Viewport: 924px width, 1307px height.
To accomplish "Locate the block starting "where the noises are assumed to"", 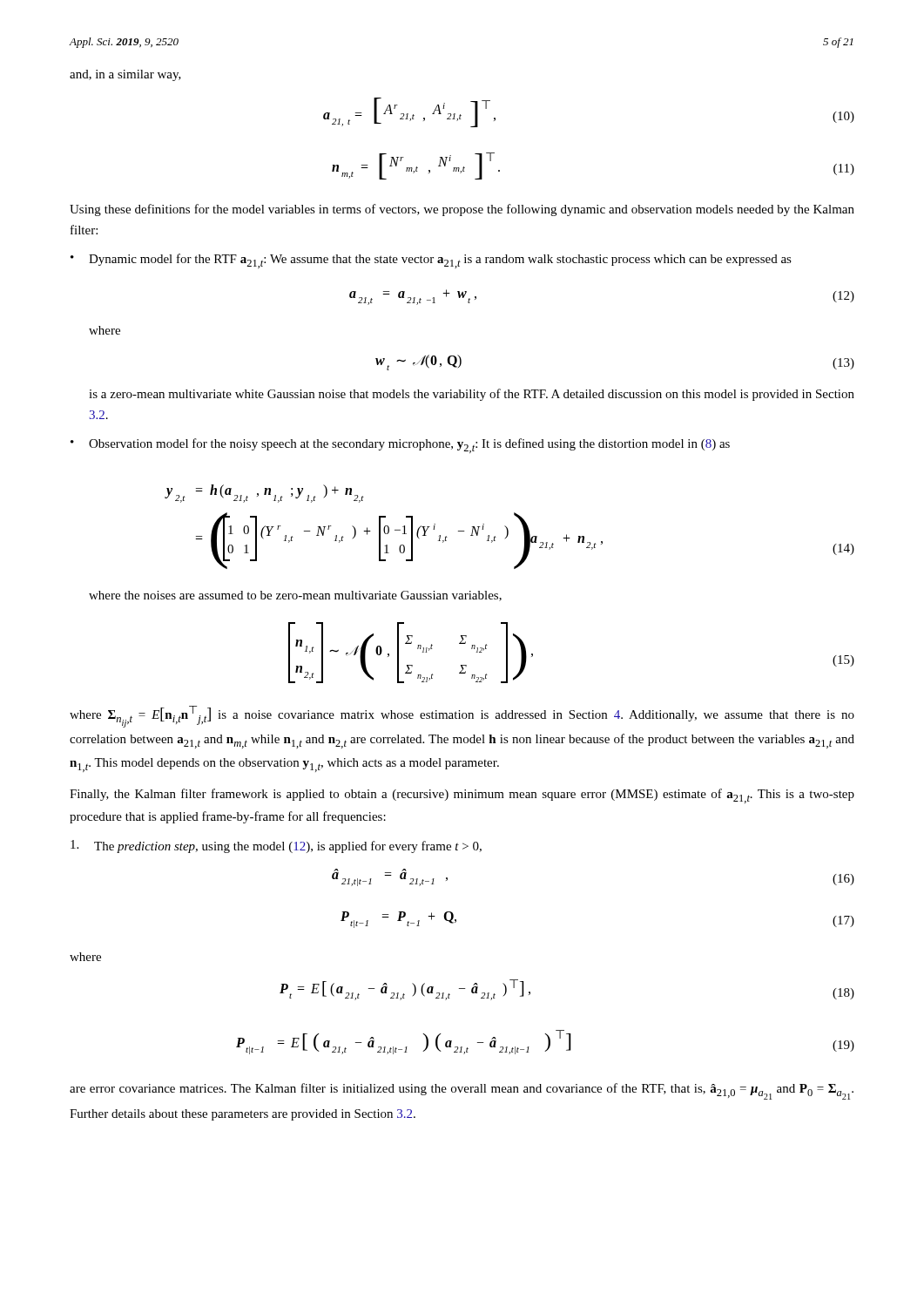I will click(472, 596).
